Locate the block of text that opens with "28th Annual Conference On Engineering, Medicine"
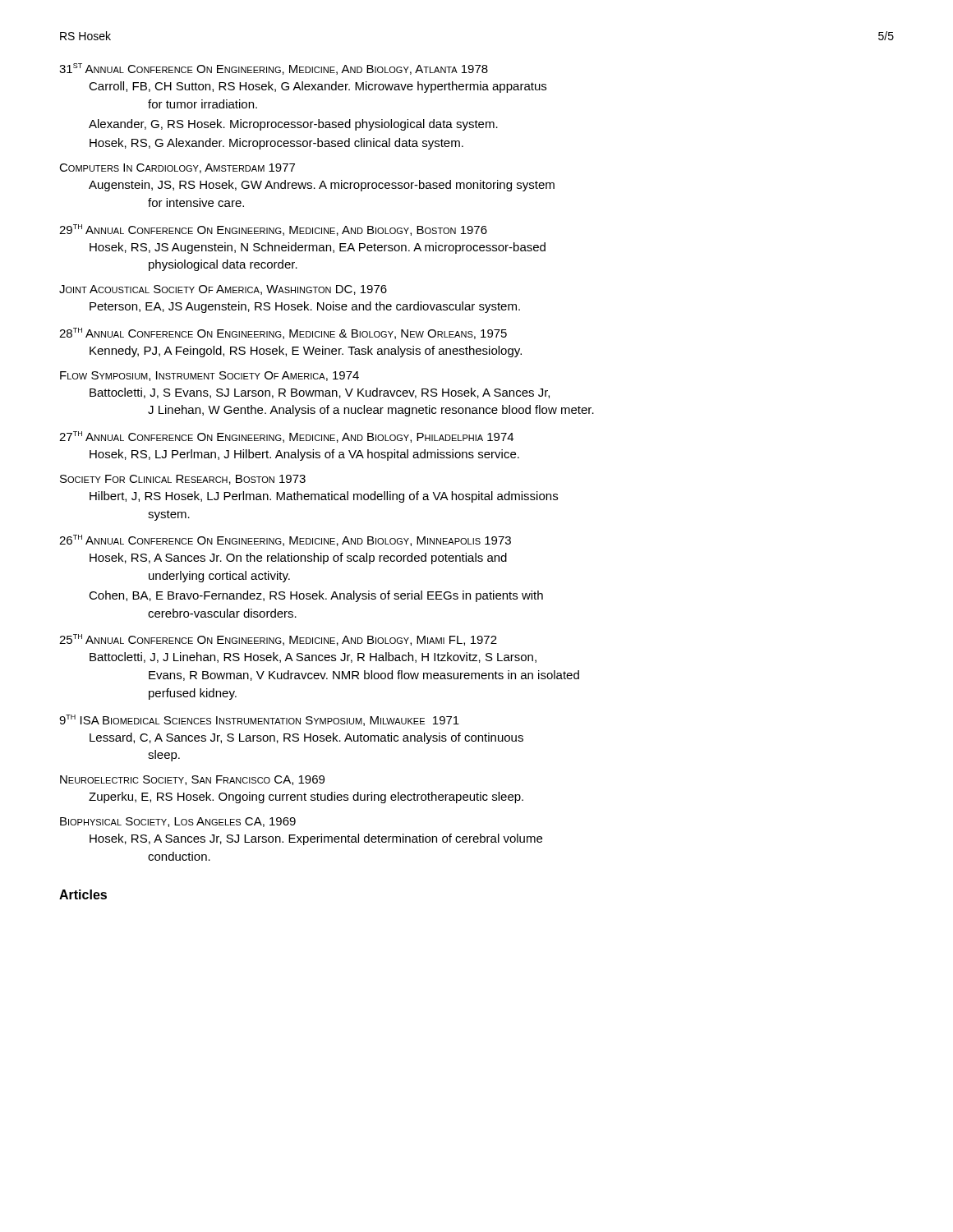The width and height of the screenshot is (953, 1232). (x=476, y=341)
